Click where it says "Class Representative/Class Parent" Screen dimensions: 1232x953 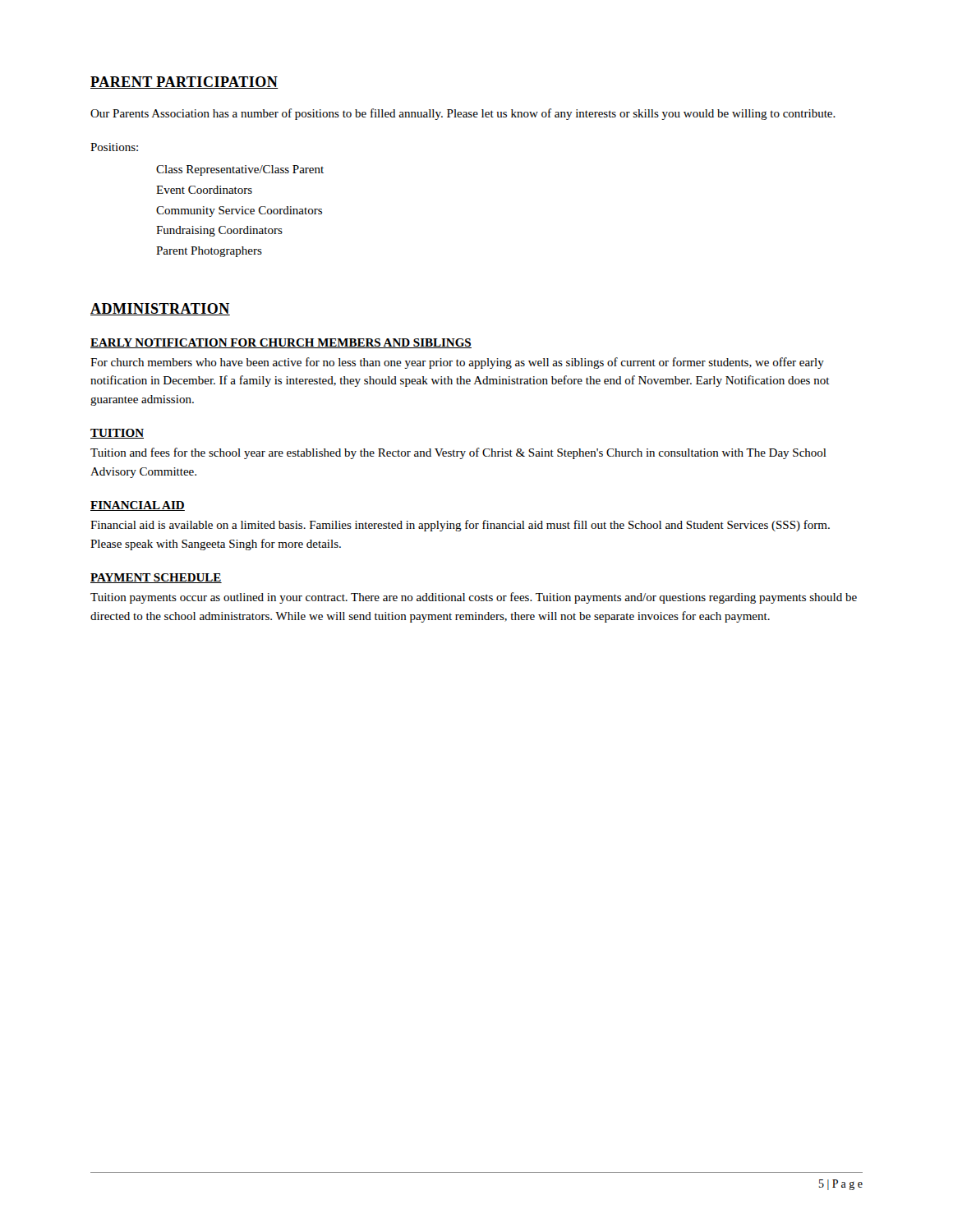point(240,169)
